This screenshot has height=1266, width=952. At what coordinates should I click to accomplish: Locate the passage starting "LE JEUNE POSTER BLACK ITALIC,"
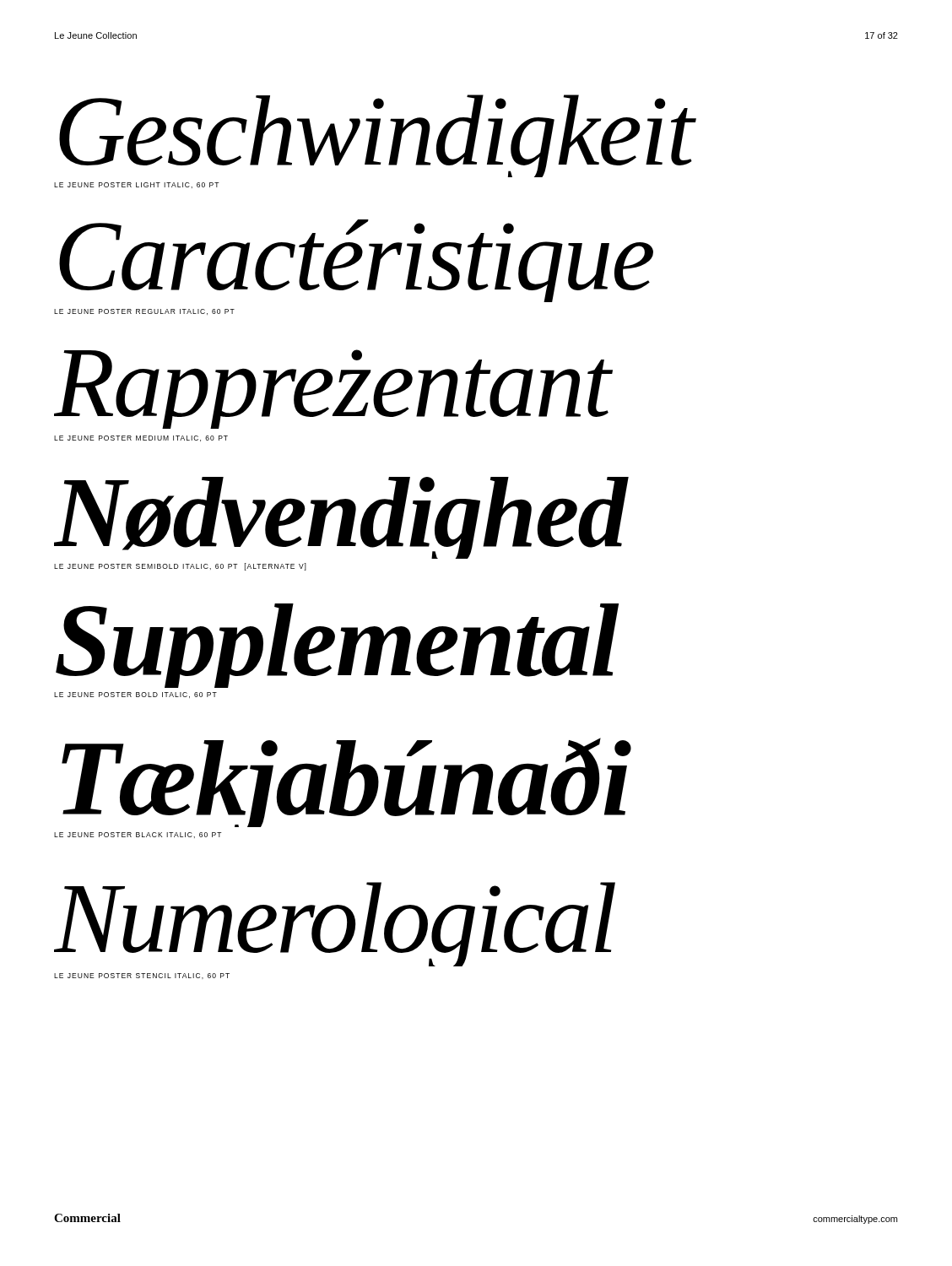coord(138,835)
